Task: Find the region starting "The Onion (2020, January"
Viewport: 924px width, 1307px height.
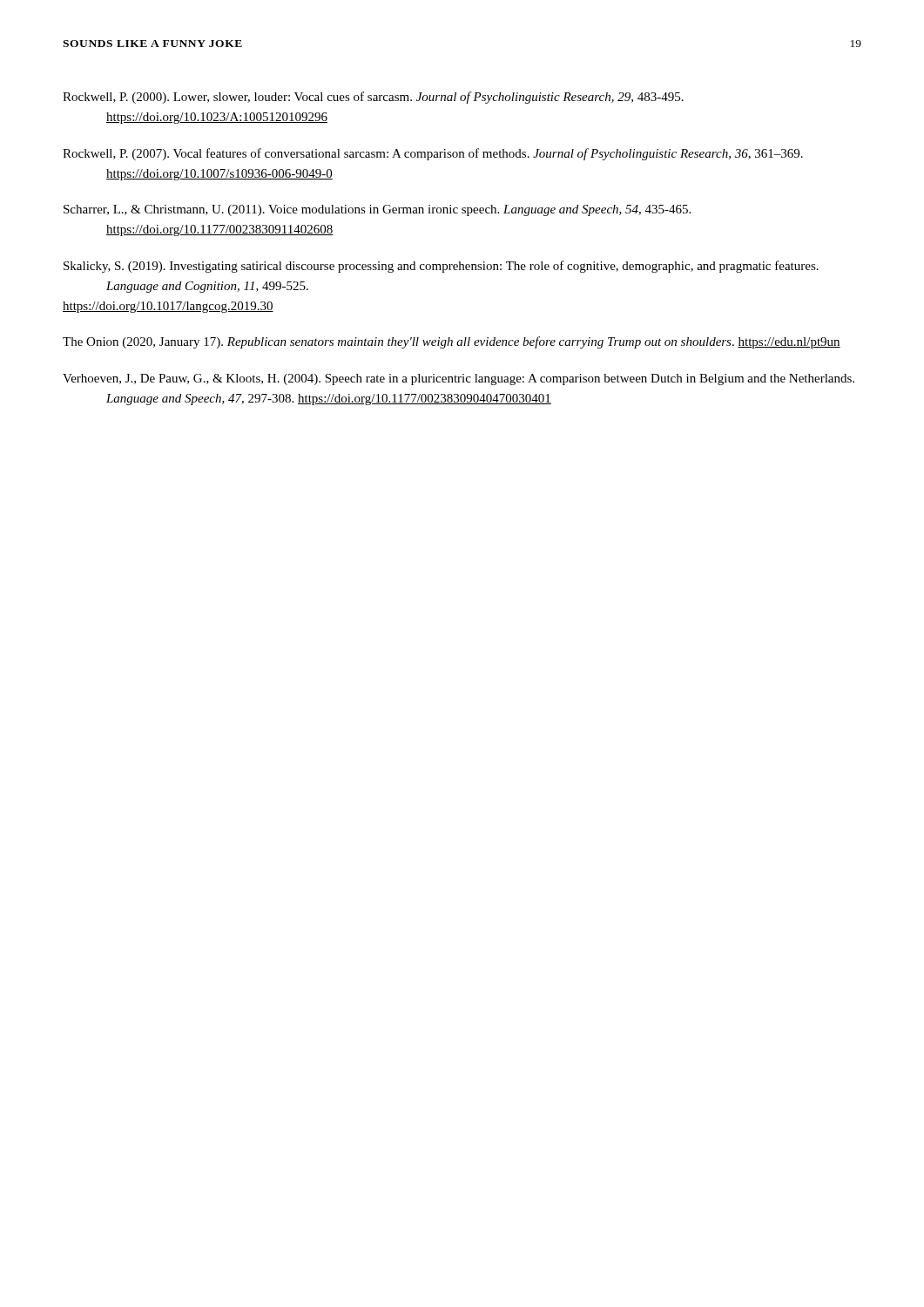Action: point(451,342)
